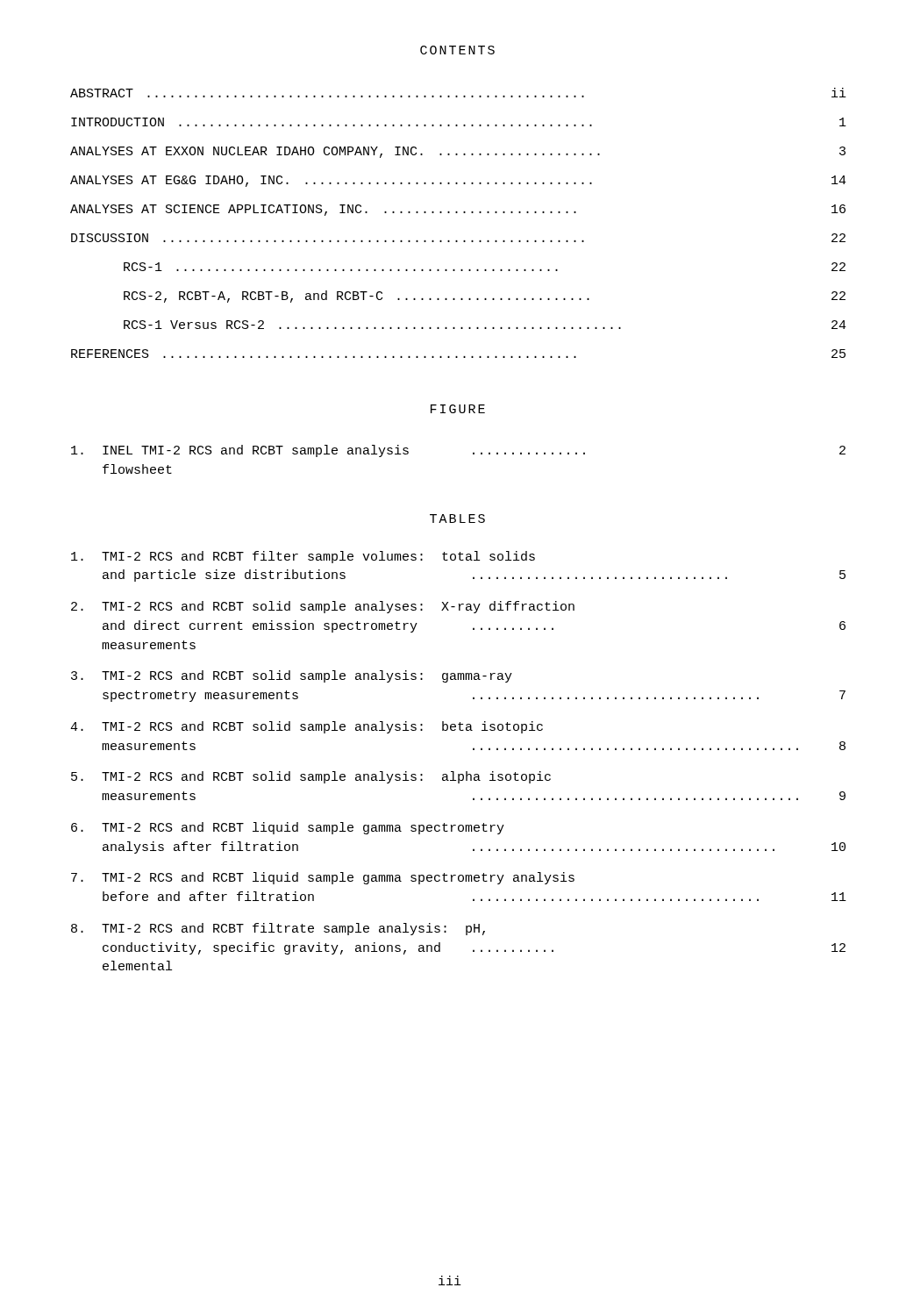Find the block starting "5. TMI-2 RCS and RCBT solid sample analysis:"
The image size is (899, 1316).
458,788
